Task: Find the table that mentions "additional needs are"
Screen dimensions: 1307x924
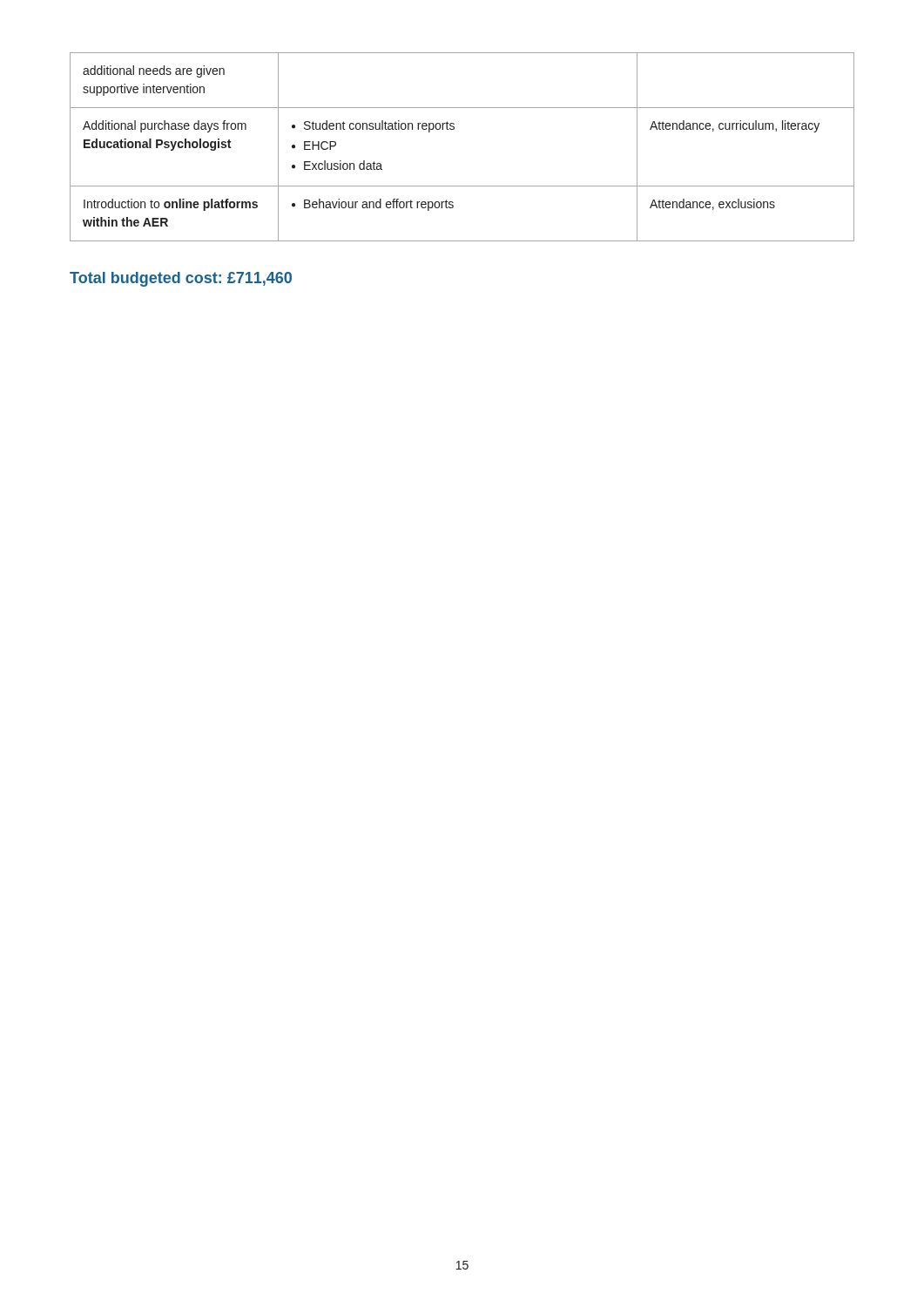Action: click(462, 147)
